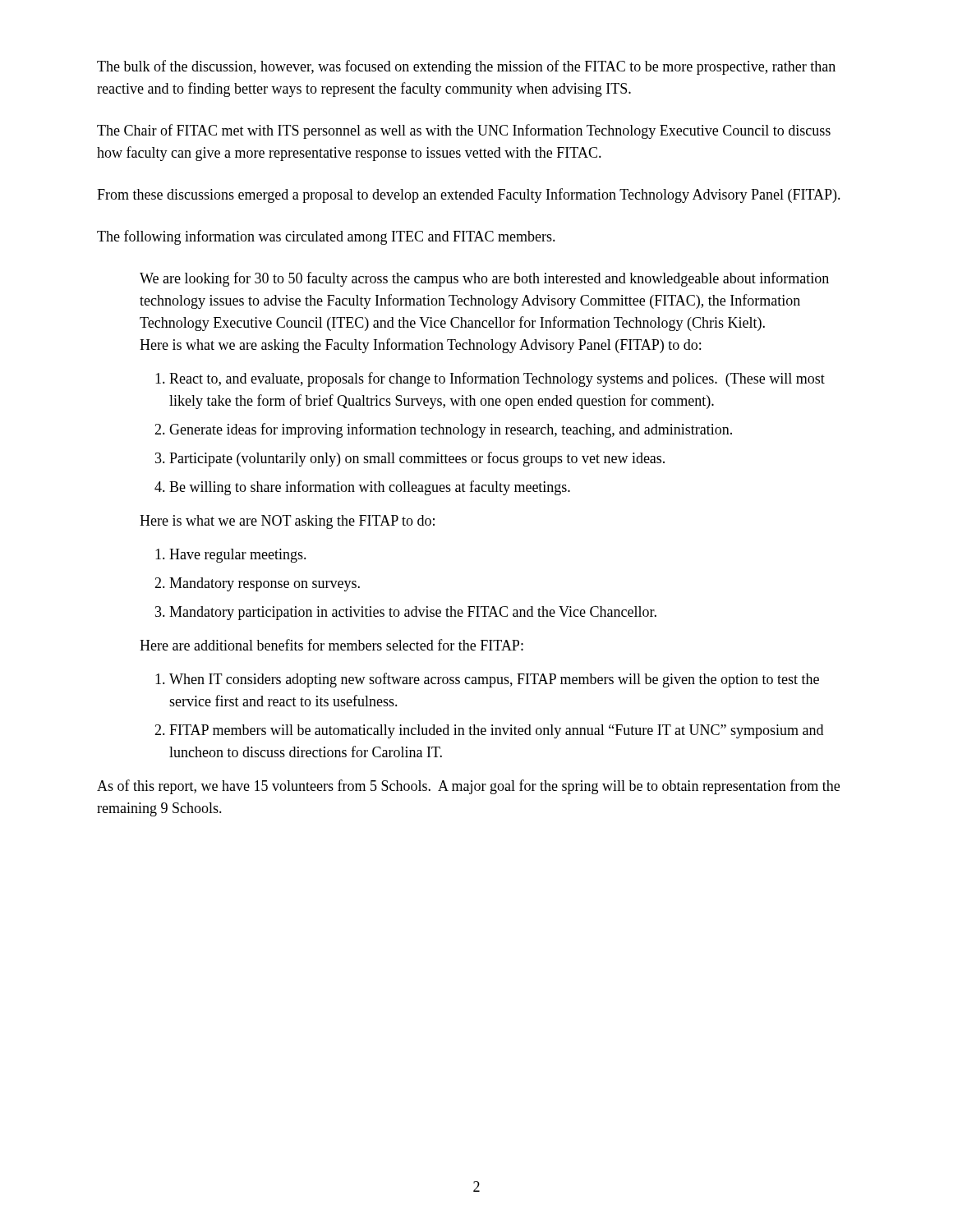
Task: Locate the text block starting "Be willing to share information with colleagues at"
Action: tap(370, 487)
